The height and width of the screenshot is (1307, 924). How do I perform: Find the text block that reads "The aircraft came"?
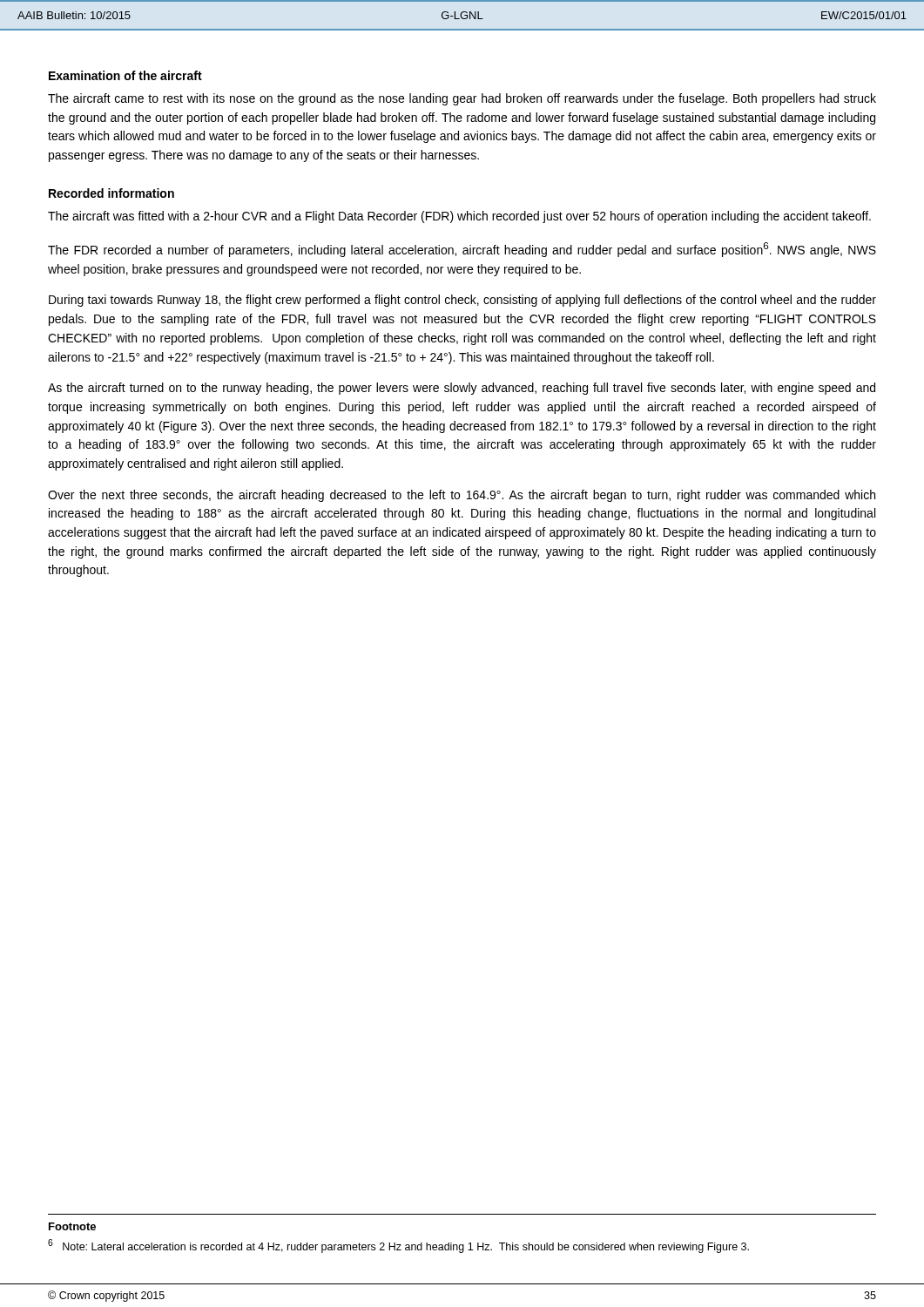click(x=462, y=127)
